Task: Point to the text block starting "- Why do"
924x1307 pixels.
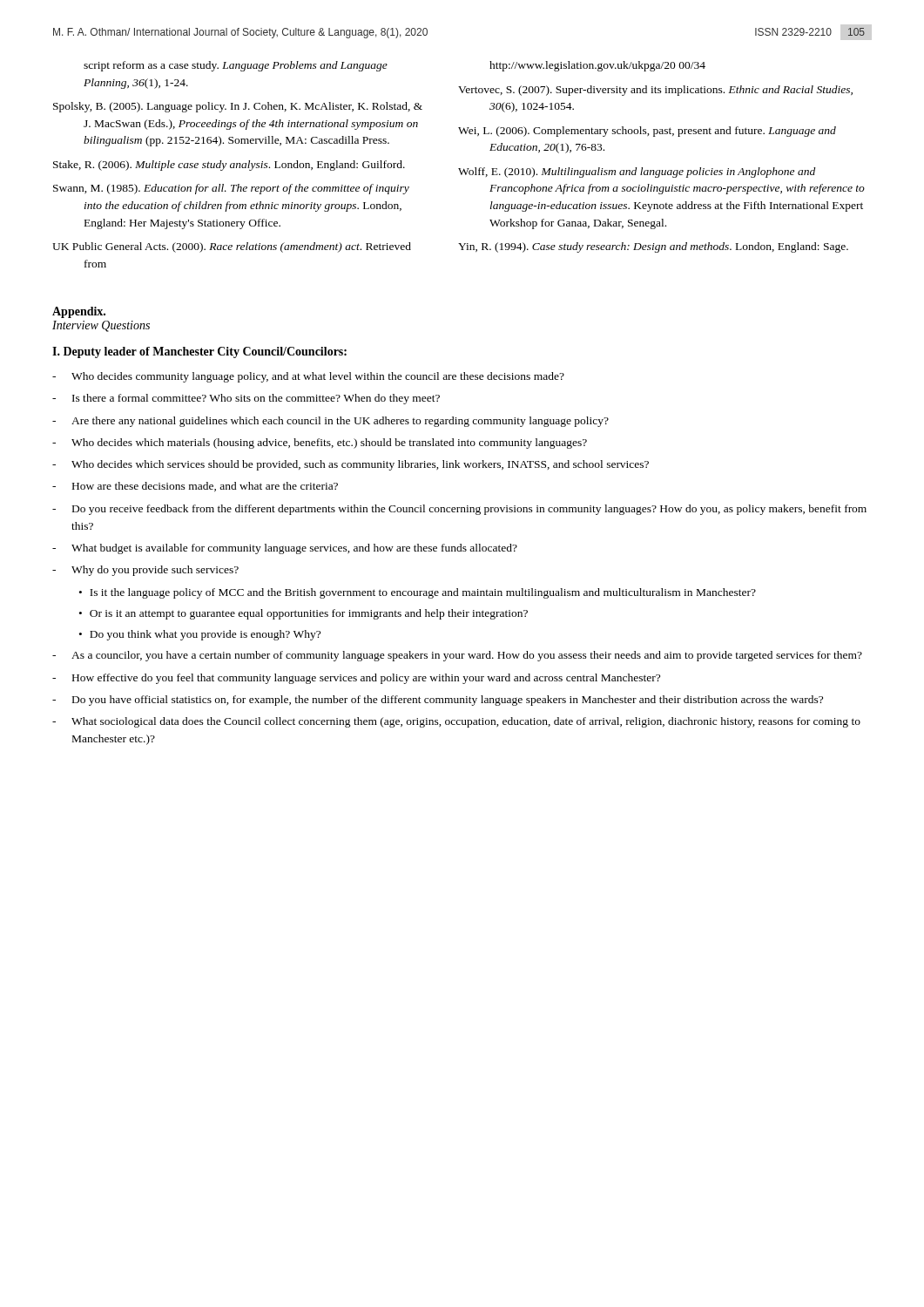Action: coord(145,571)
